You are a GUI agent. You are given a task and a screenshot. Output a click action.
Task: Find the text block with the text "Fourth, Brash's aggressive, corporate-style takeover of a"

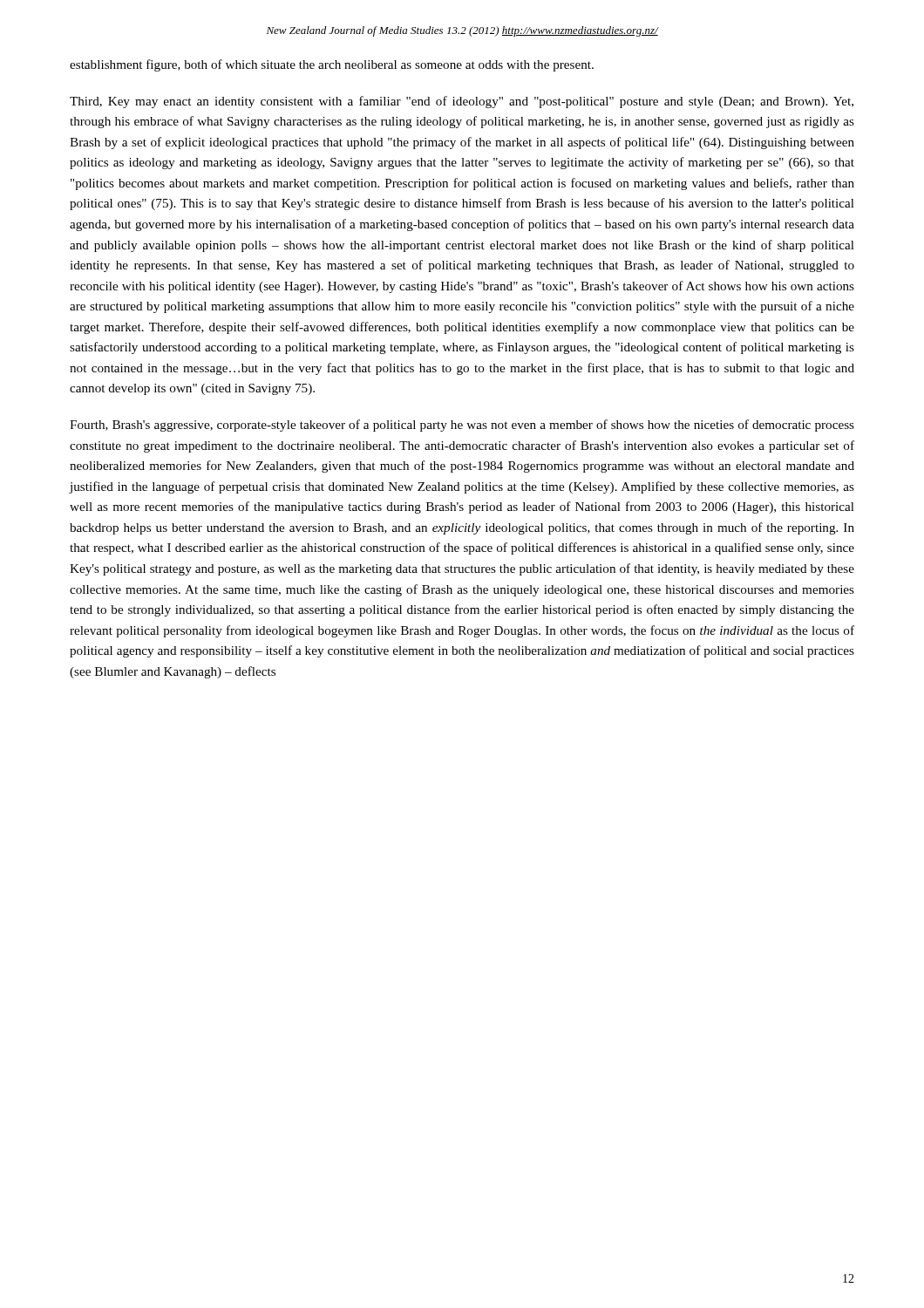(x=462, y=548)
